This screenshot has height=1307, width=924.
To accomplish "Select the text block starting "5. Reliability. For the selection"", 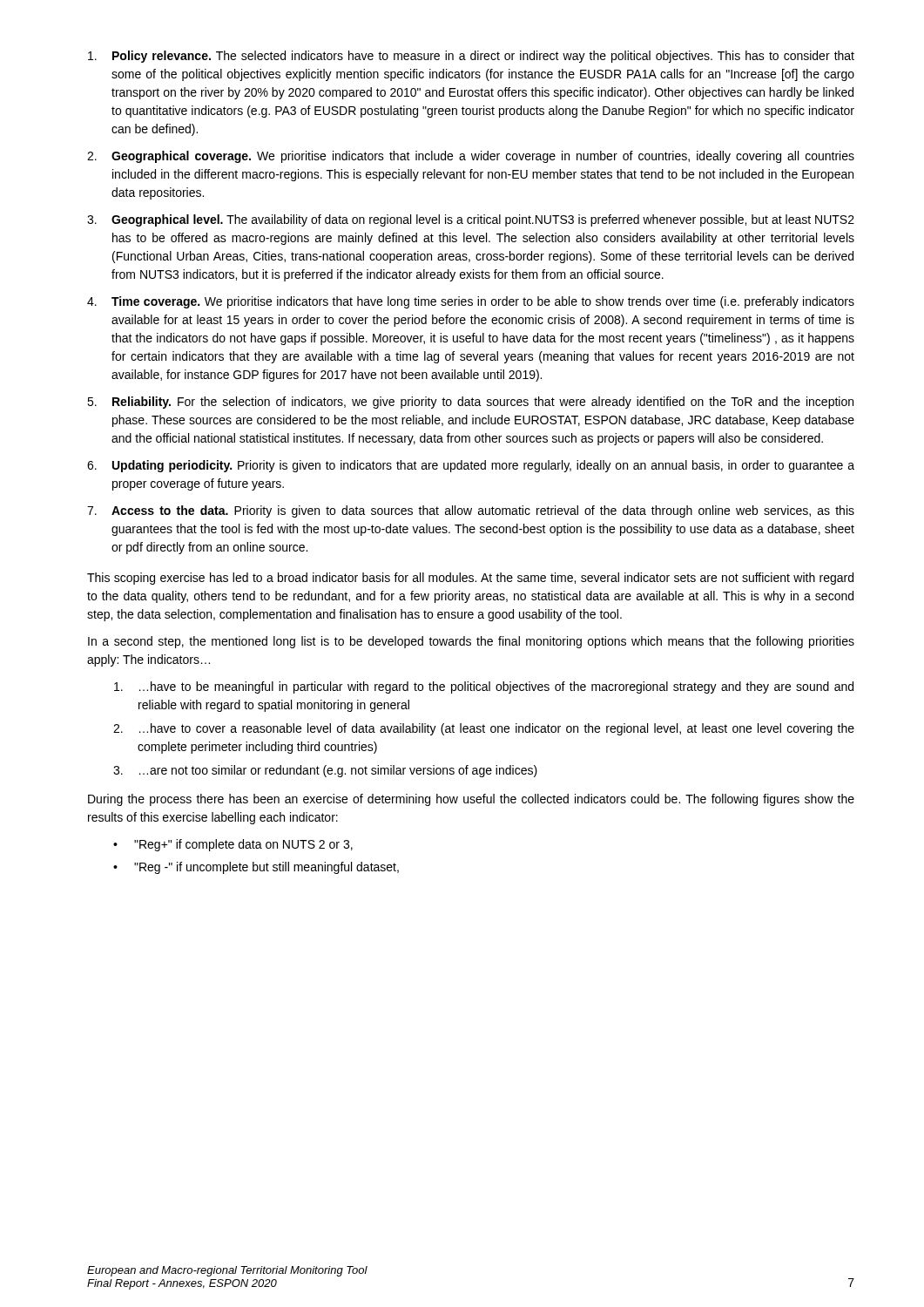I will coord(471,420).
